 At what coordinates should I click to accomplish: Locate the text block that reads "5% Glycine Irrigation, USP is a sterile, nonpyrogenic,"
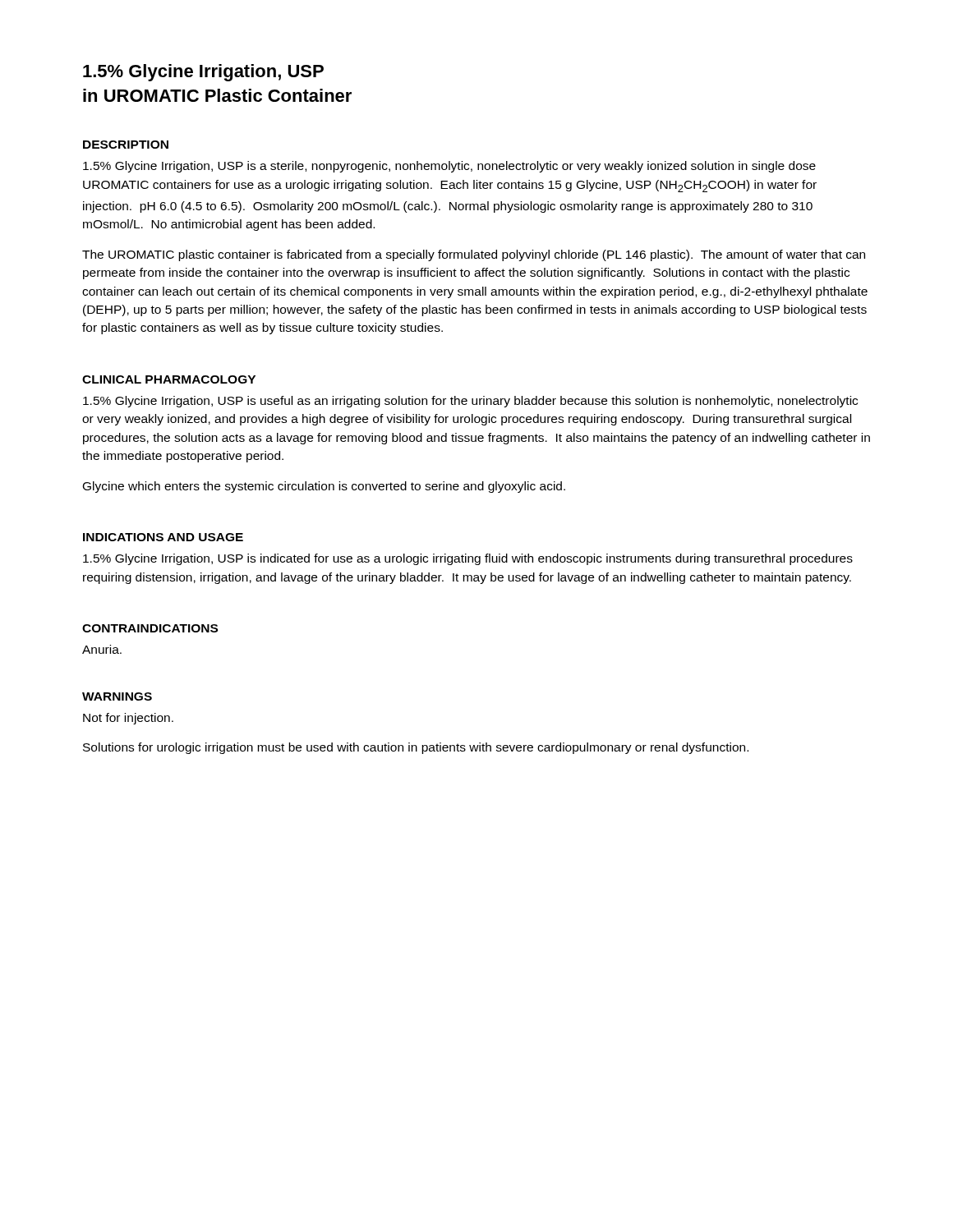click(x=449, y=195)
